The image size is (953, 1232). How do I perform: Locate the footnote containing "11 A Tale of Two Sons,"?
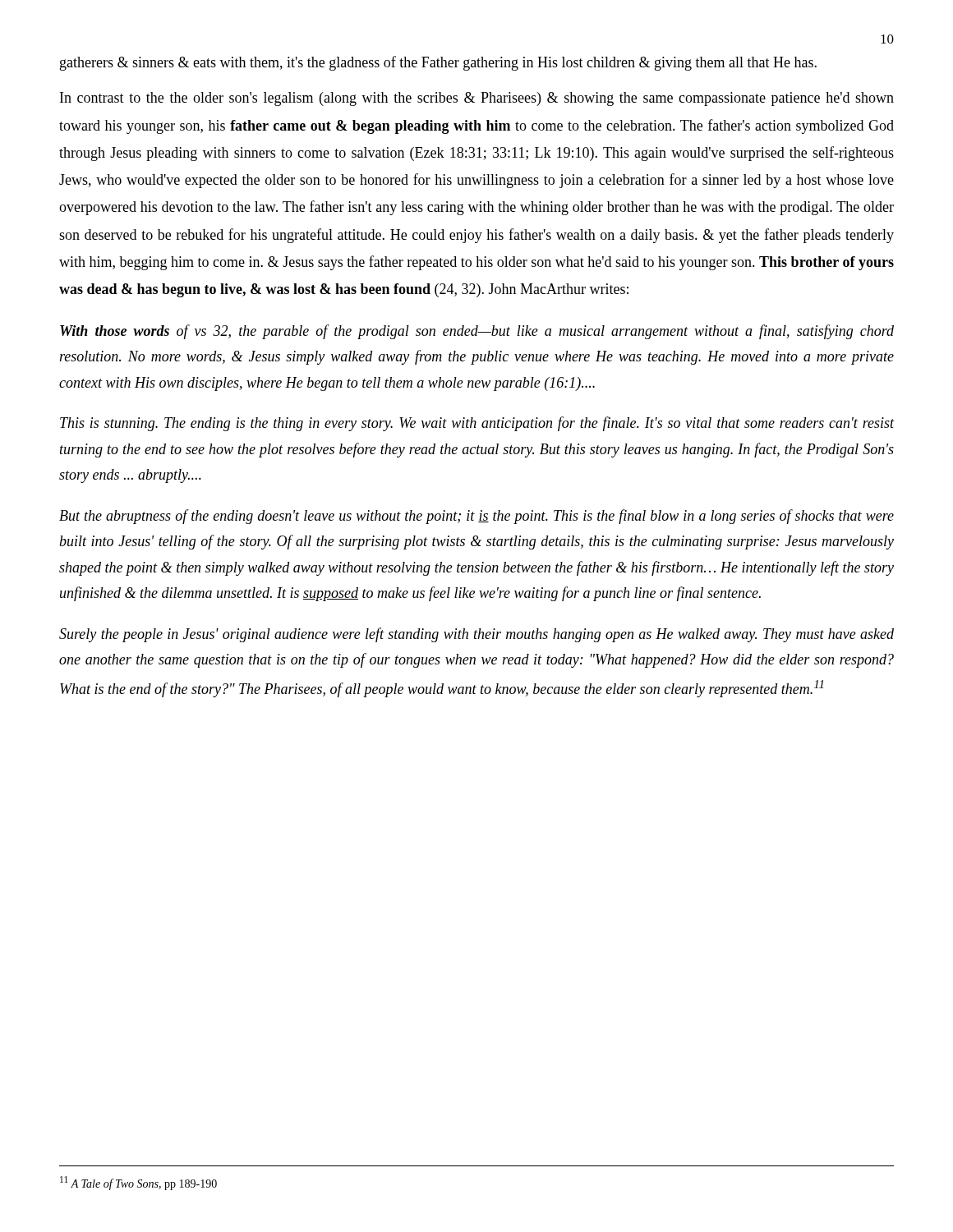138,1182
